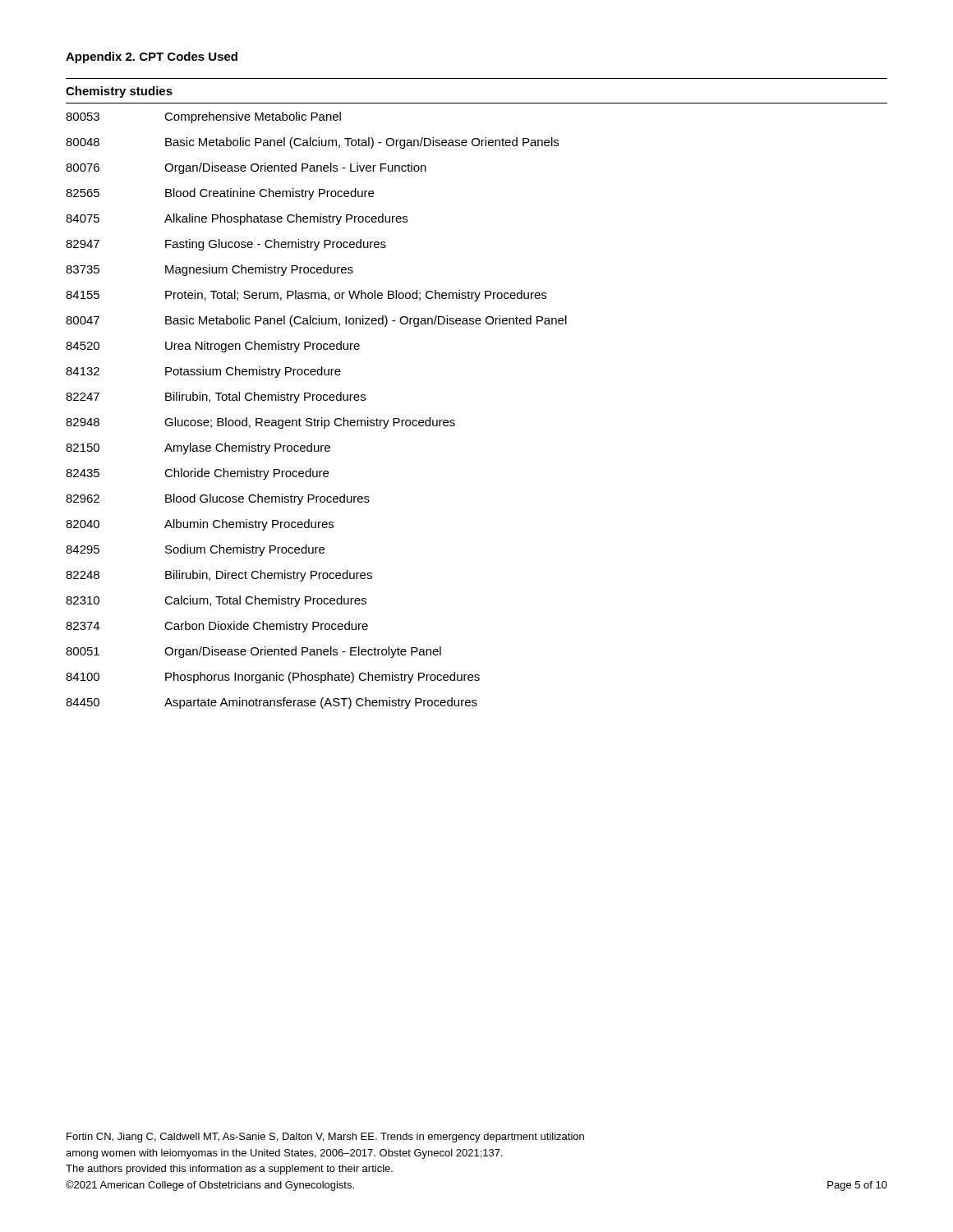Point to the region starting "84075 Alkaline Phosphatase Chemistry"
Image resolution: width=953 pixels, height=1232 pixels.
pyautogui.click(x=237, y=218)
